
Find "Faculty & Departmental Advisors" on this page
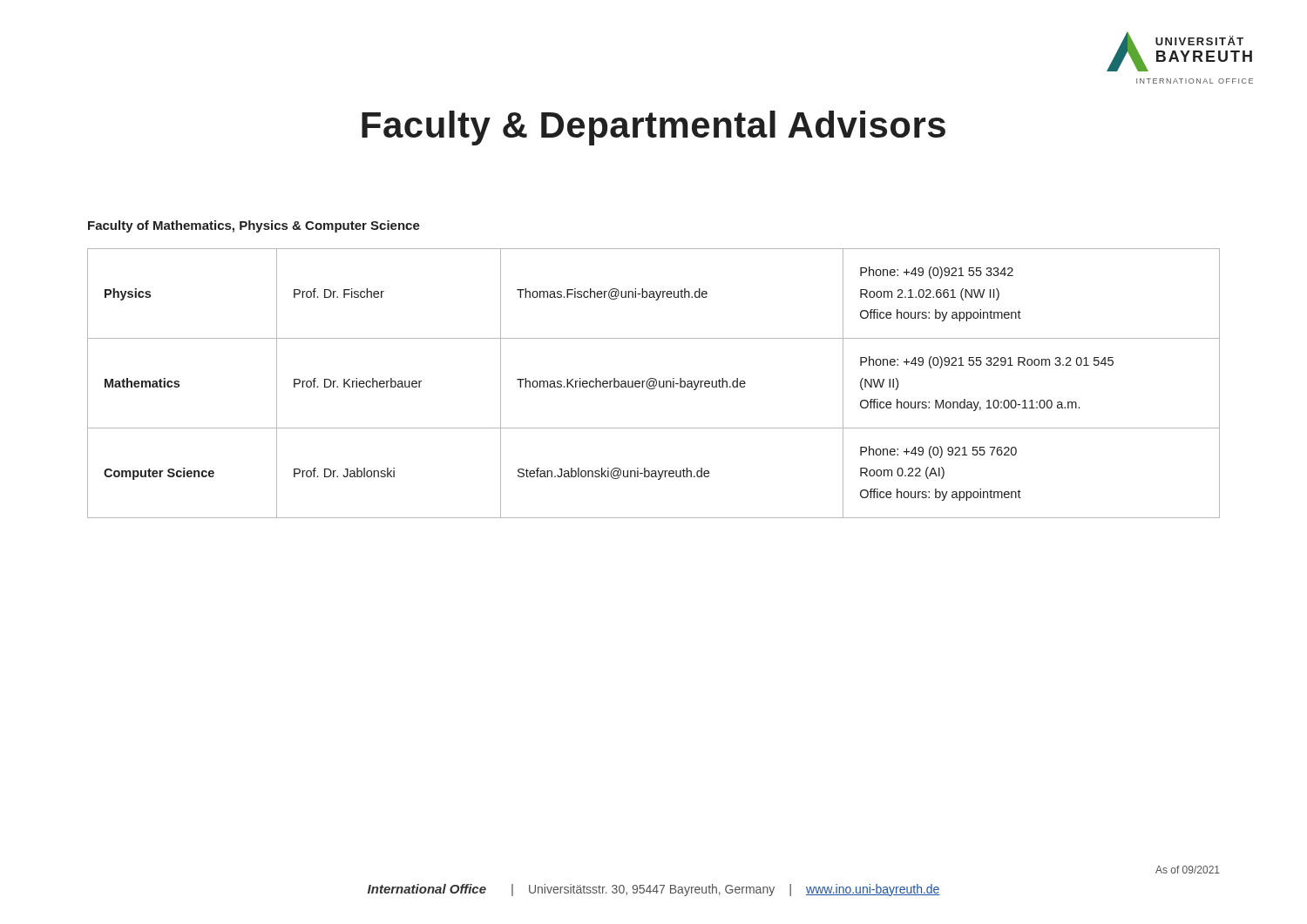point(654,125)
